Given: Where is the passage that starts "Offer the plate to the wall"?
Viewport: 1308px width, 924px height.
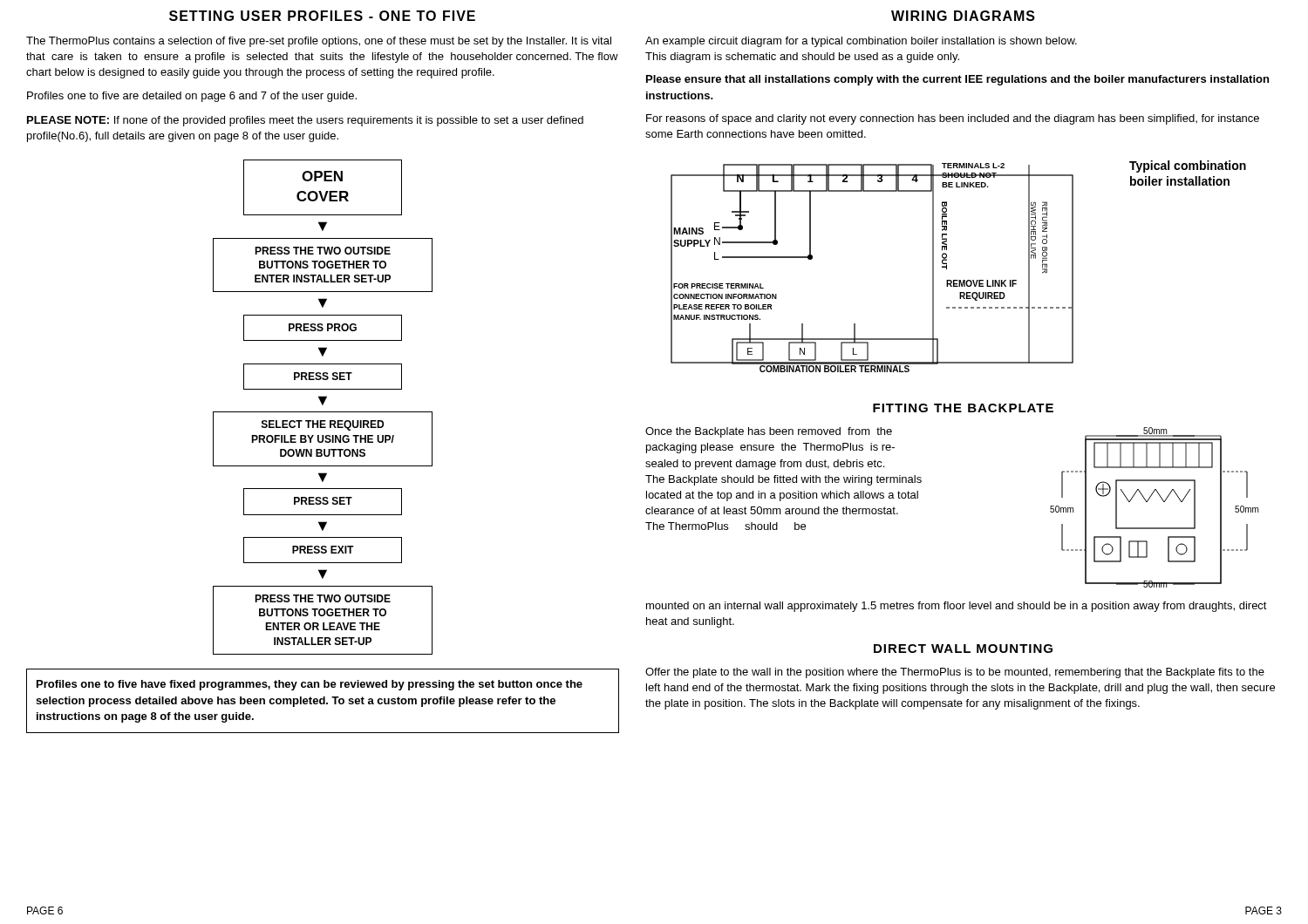Looking at the screenshot, I should pyautogui.click(x=964, y=688).
